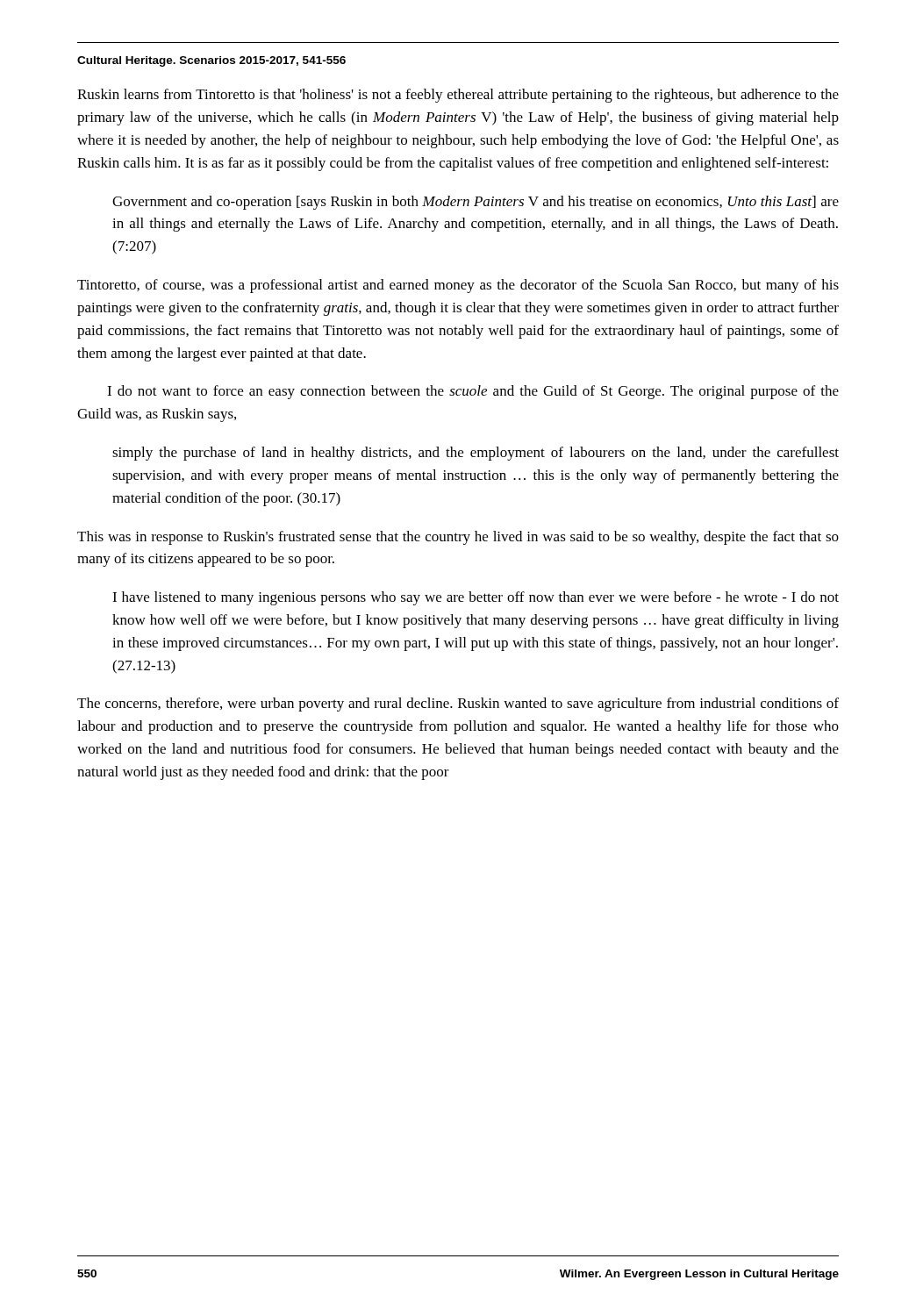916x1316 pixels.
Task: Locate the text block that reads "Ruskin learns from Tintoretto is"
Action: 458,129
